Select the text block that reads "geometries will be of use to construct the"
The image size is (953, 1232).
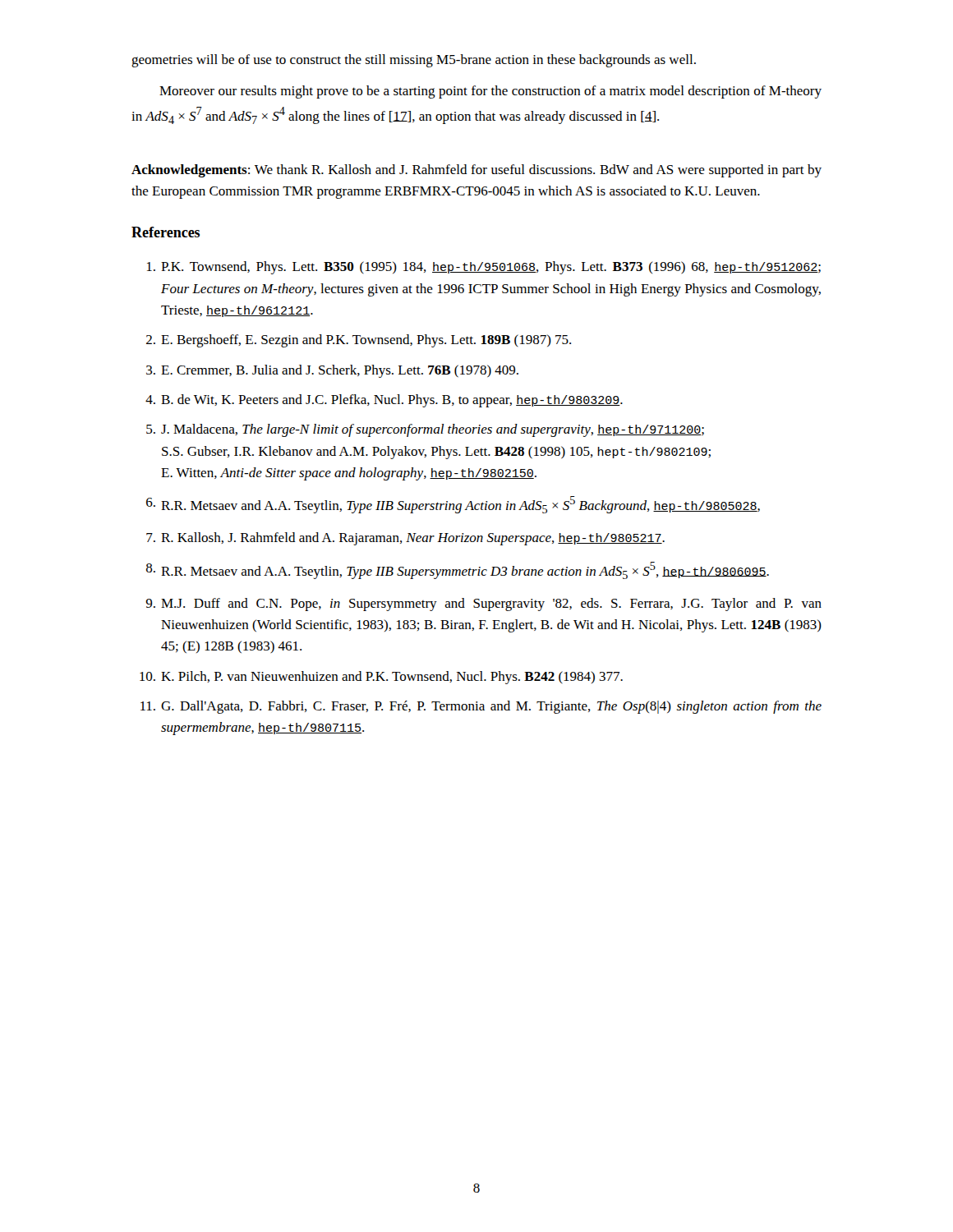(x=476, y=60)
